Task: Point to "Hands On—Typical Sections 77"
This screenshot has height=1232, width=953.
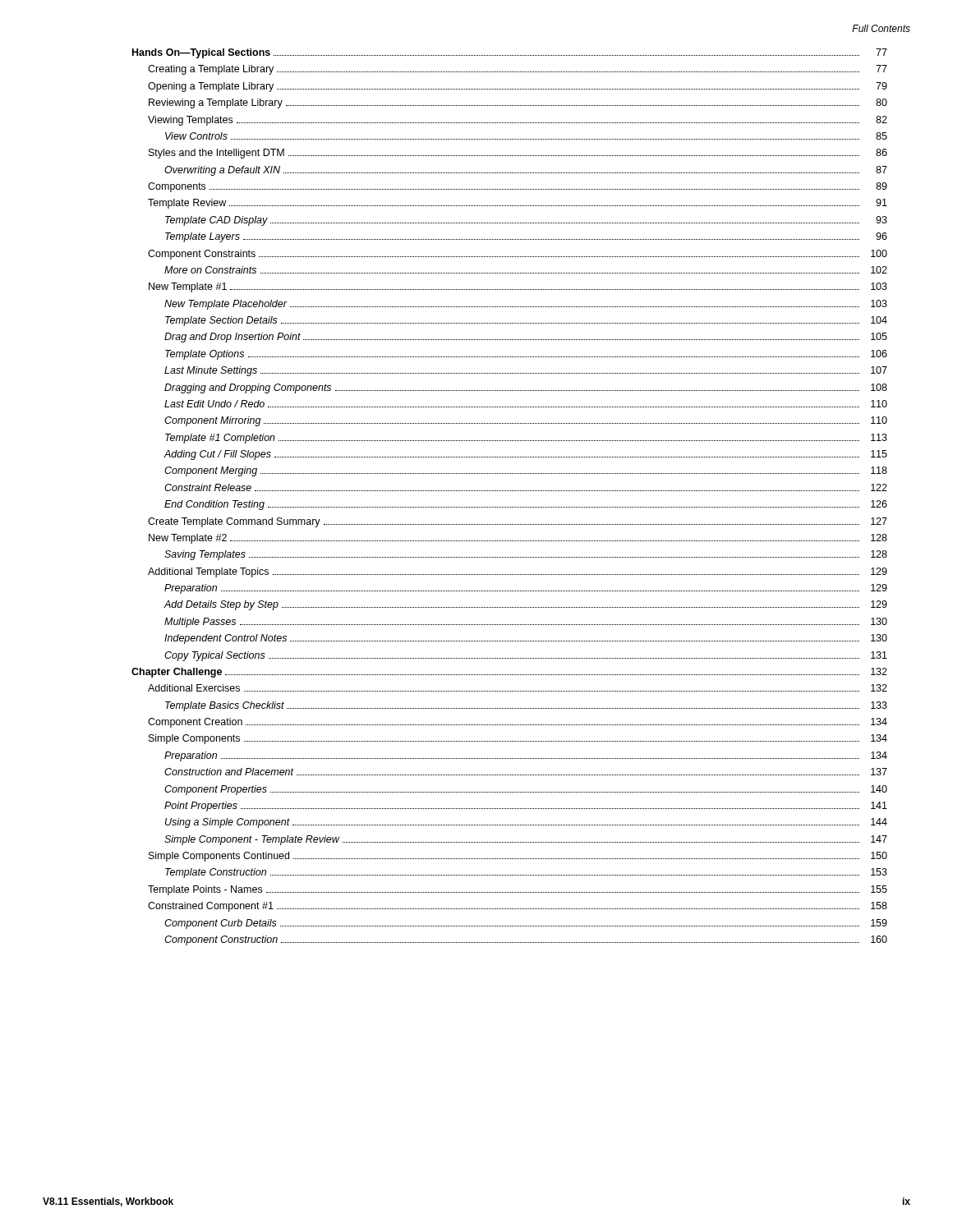Action: (509, 53)
